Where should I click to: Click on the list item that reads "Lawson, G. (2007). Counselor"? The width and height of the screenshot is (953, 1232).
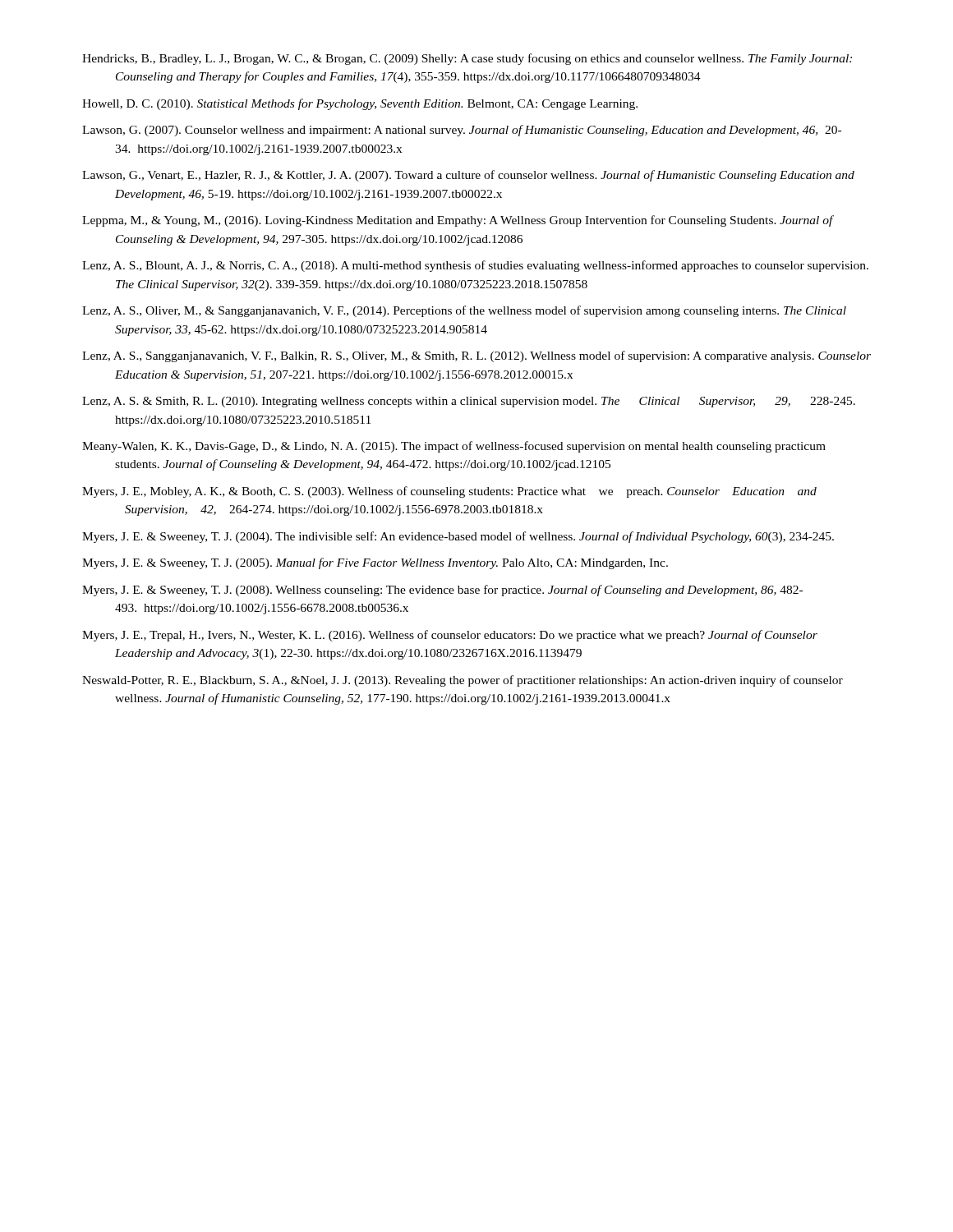(x=462, y=139)
